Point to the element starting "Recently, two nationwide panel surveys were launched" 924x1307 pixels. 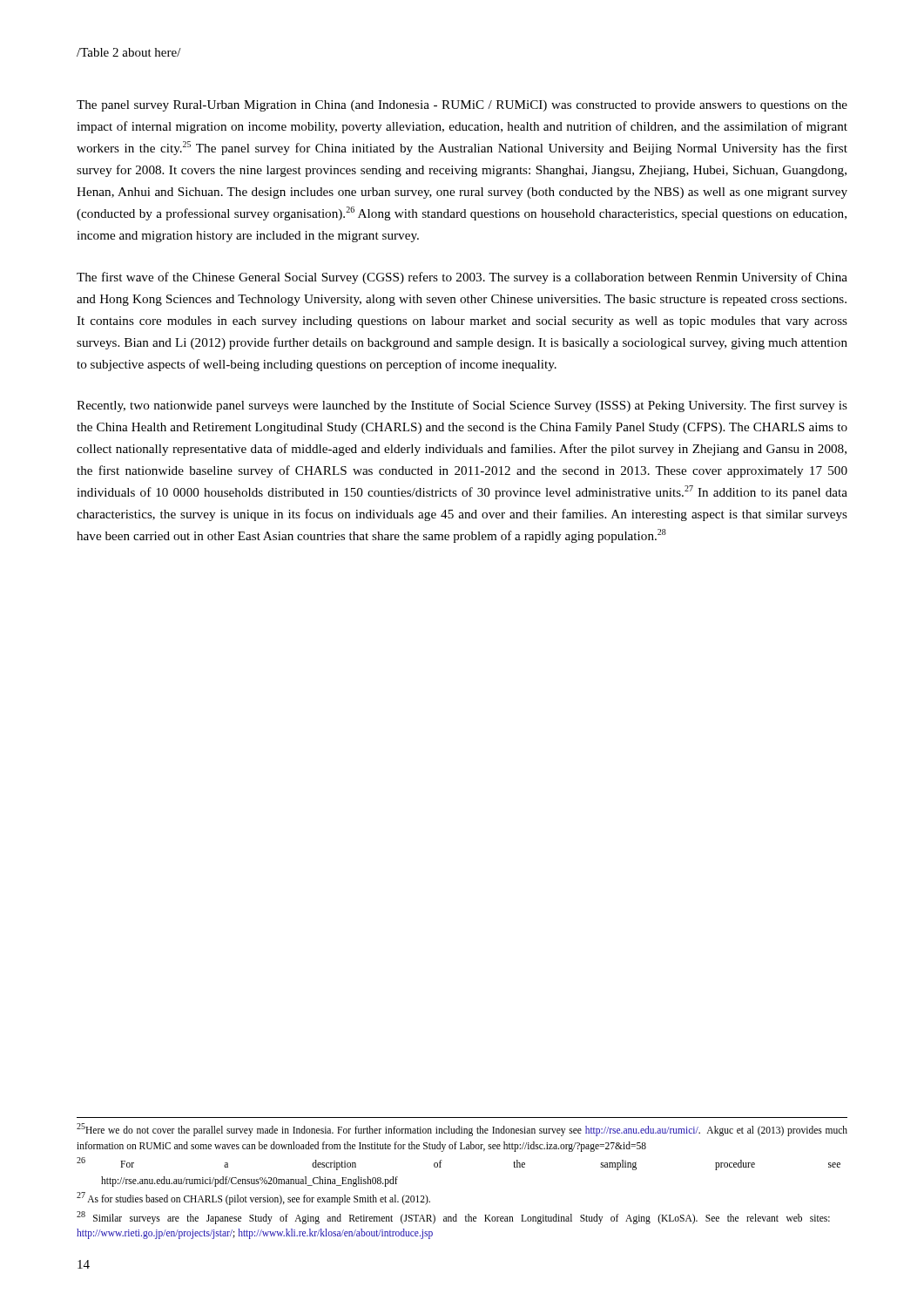click(x=462, y=470)
